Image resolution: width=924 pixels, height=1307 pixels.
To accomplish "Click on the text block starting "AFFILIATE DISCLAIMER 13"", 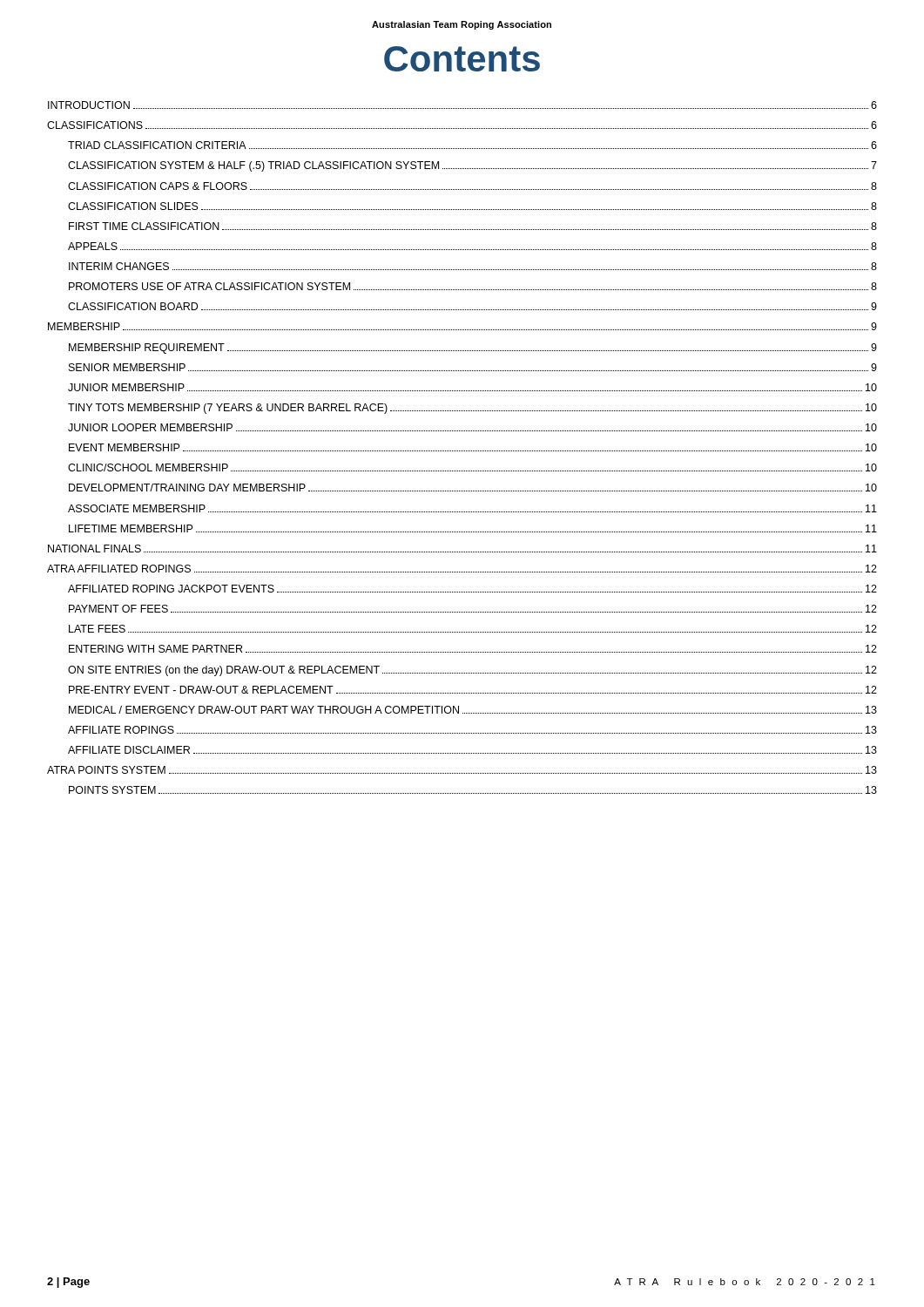I will tap(462, 751).
